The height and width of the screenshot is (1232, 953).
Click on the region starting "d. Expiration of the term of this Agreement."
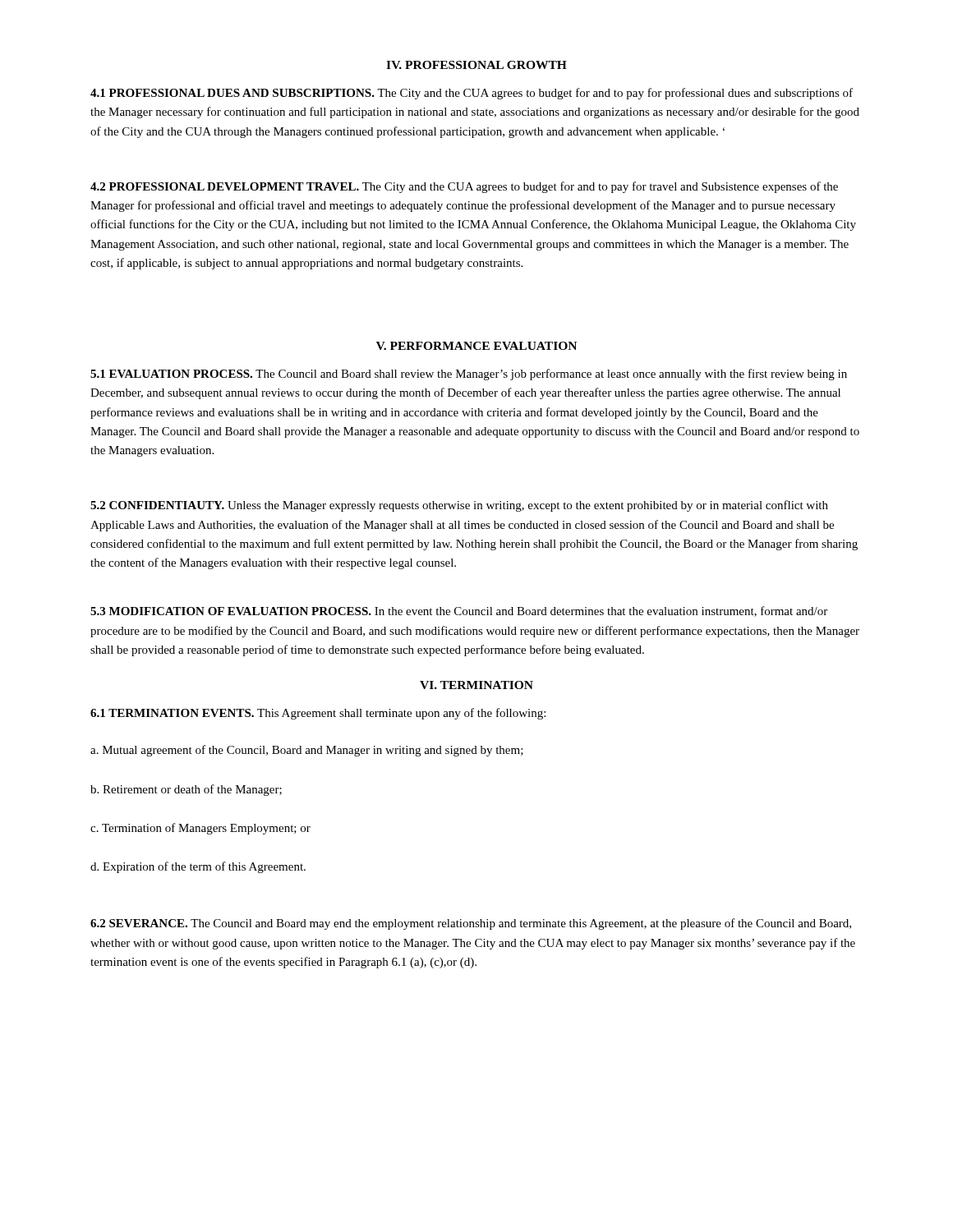198,867
